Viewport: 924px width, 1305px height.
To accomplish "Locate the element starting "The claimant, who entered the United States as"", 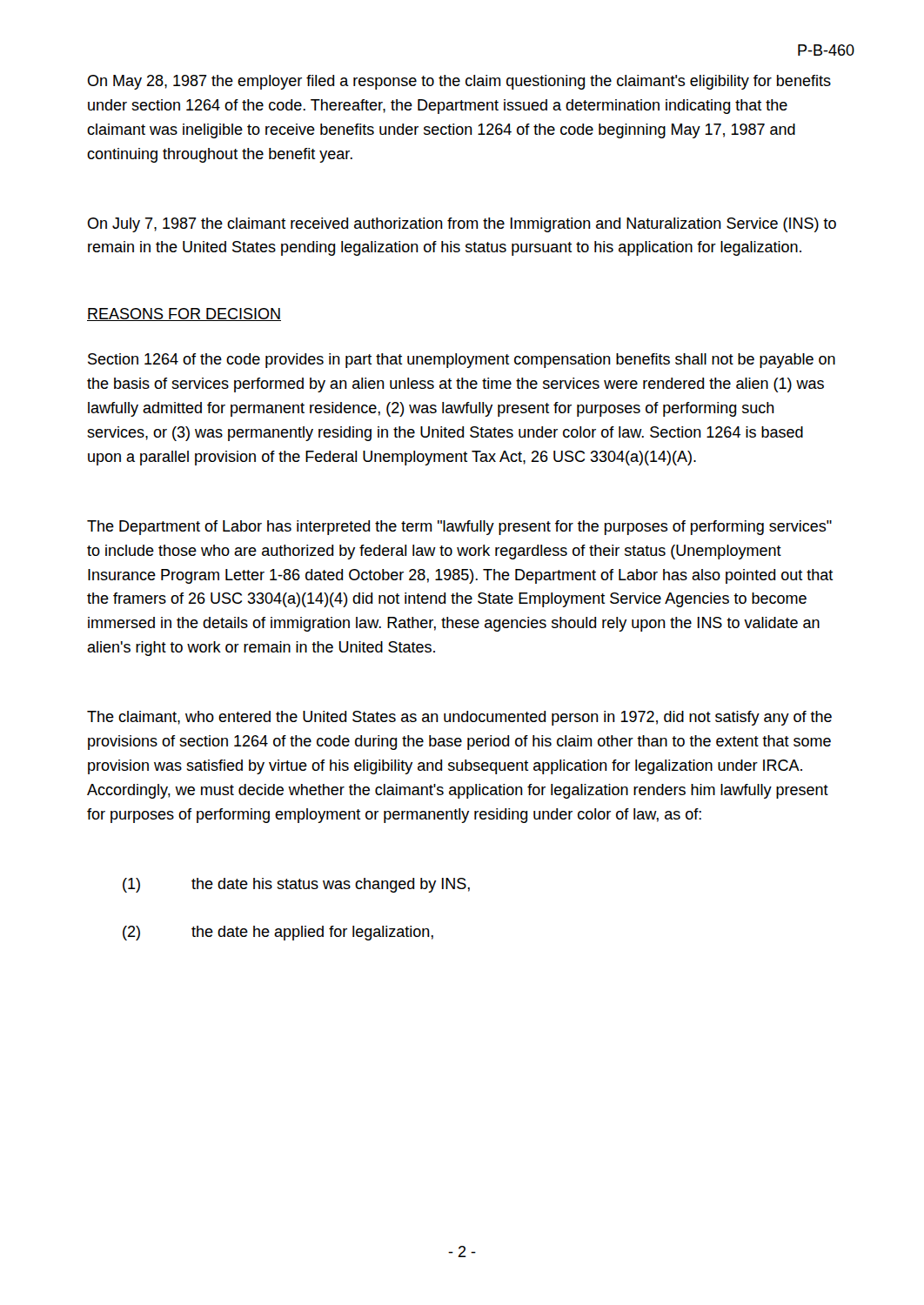I will (x=460, y=766).
